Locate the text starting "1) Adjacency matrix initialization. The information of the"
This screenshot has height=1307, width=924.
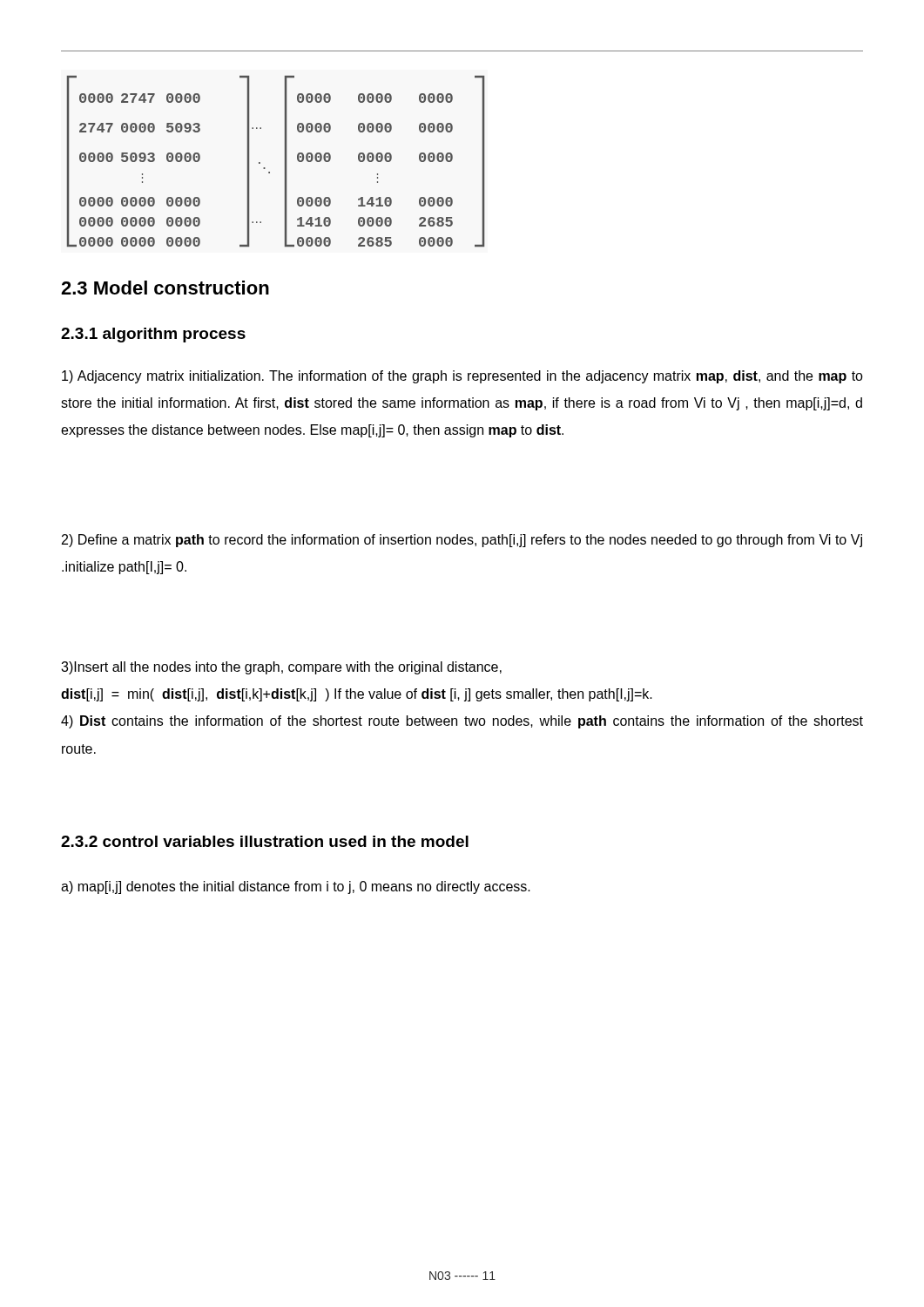pyautogui.click(x=462, y=403)
